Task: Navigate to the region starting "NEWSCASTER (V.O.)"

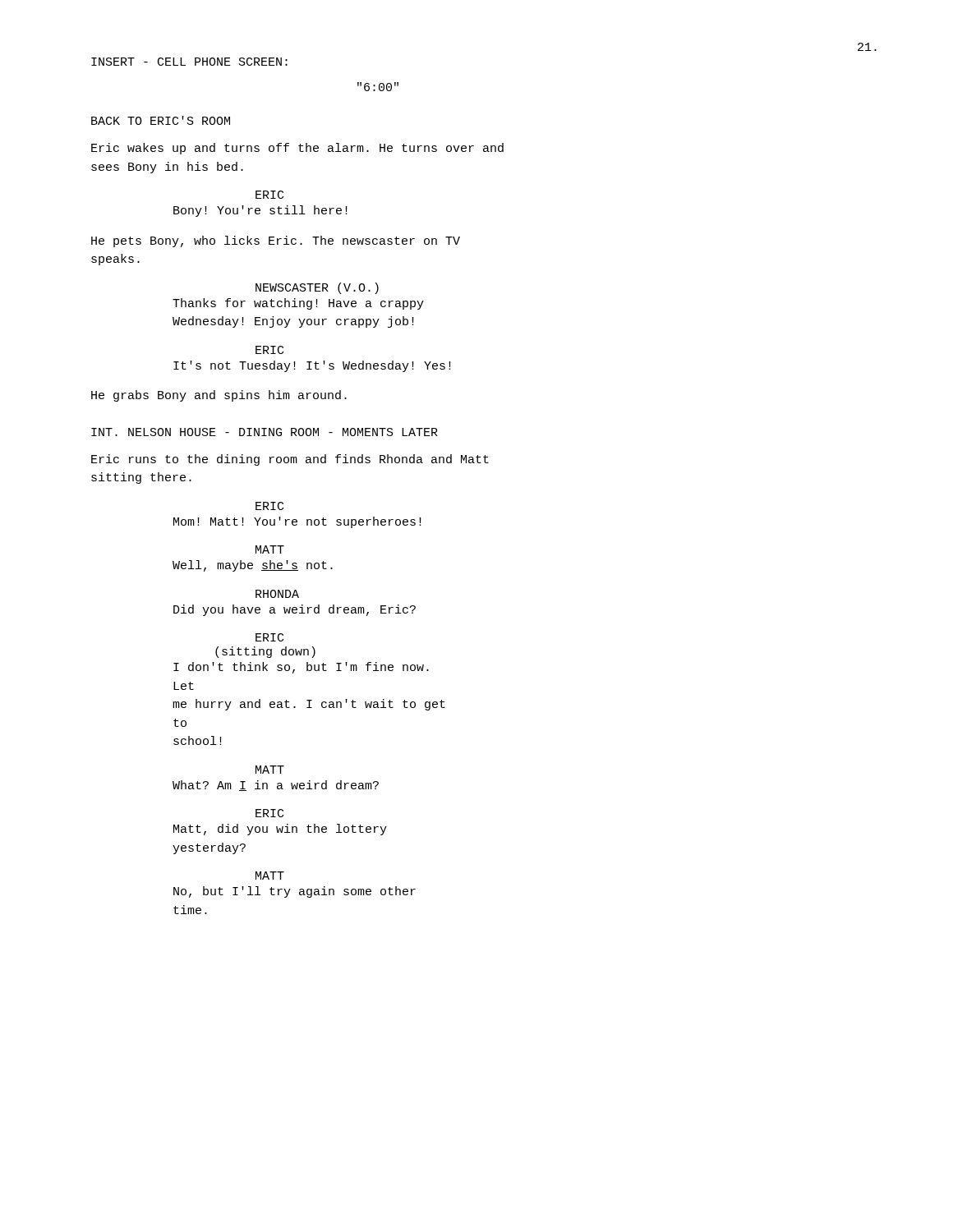Action: [x=318, y=288]
